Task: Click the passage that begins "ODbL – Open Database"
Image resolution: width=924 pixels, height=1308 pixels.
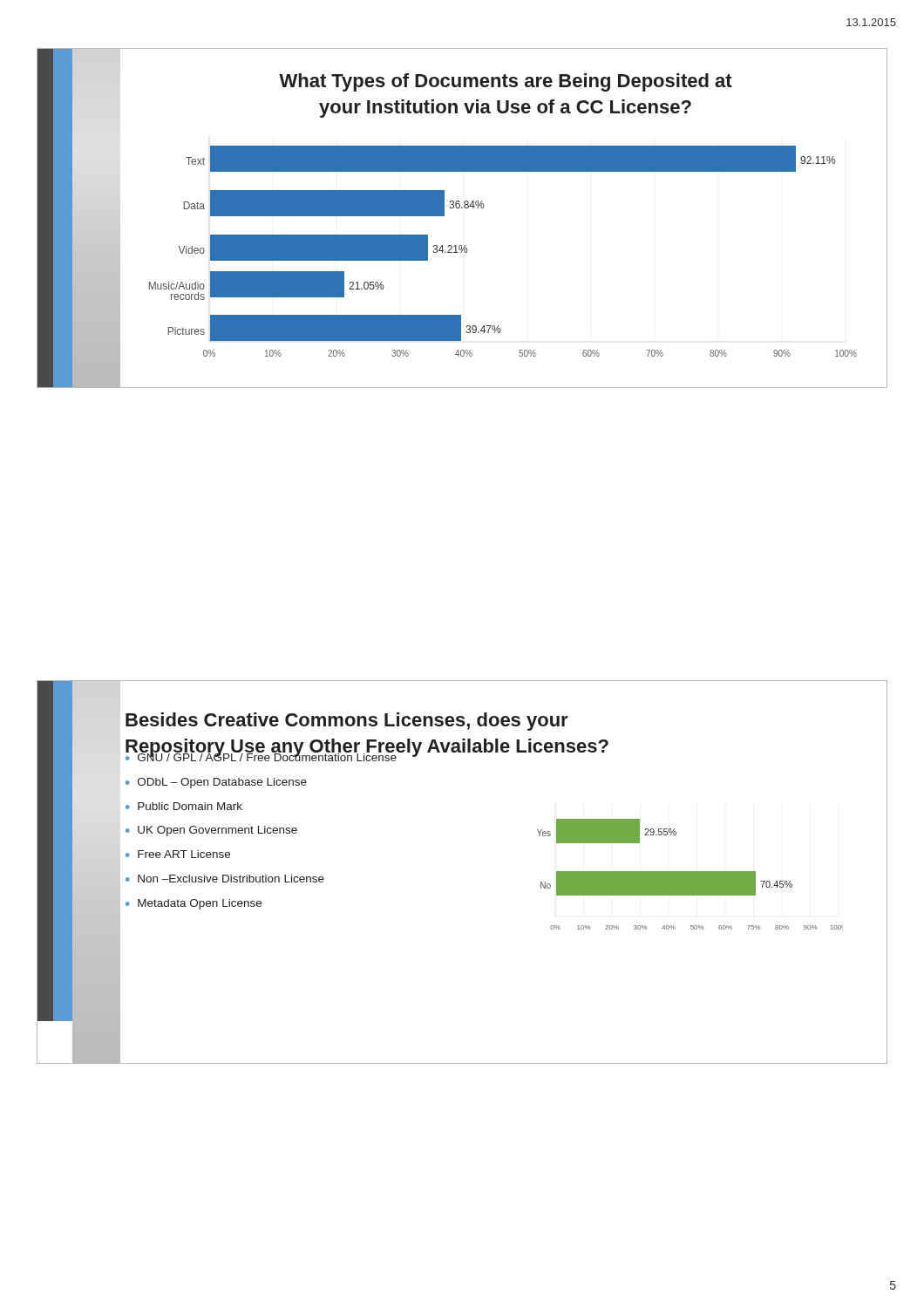Action: click(222, 782)
